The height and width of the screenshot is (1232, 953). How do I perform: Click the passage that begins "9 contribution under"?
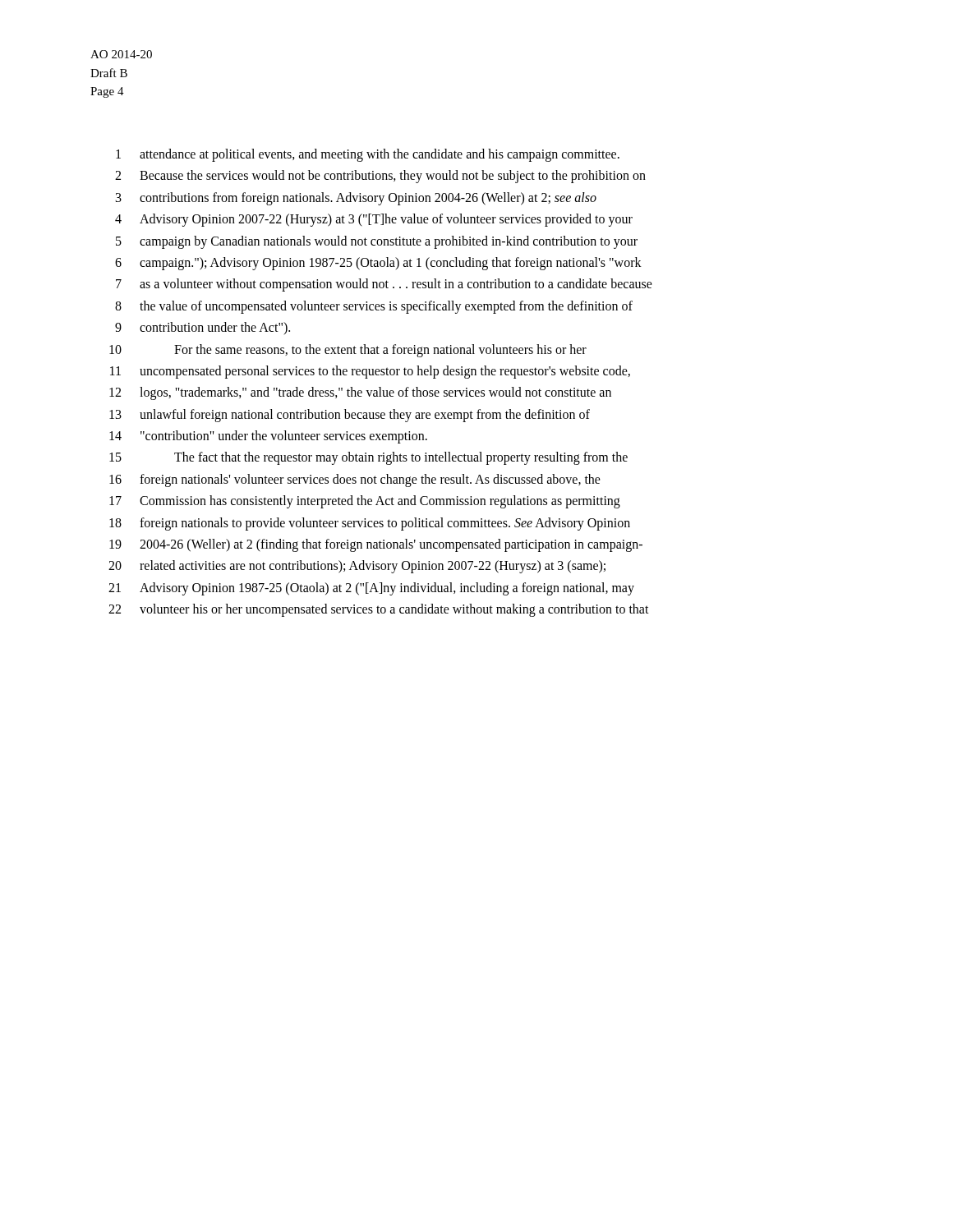(203, 328)
